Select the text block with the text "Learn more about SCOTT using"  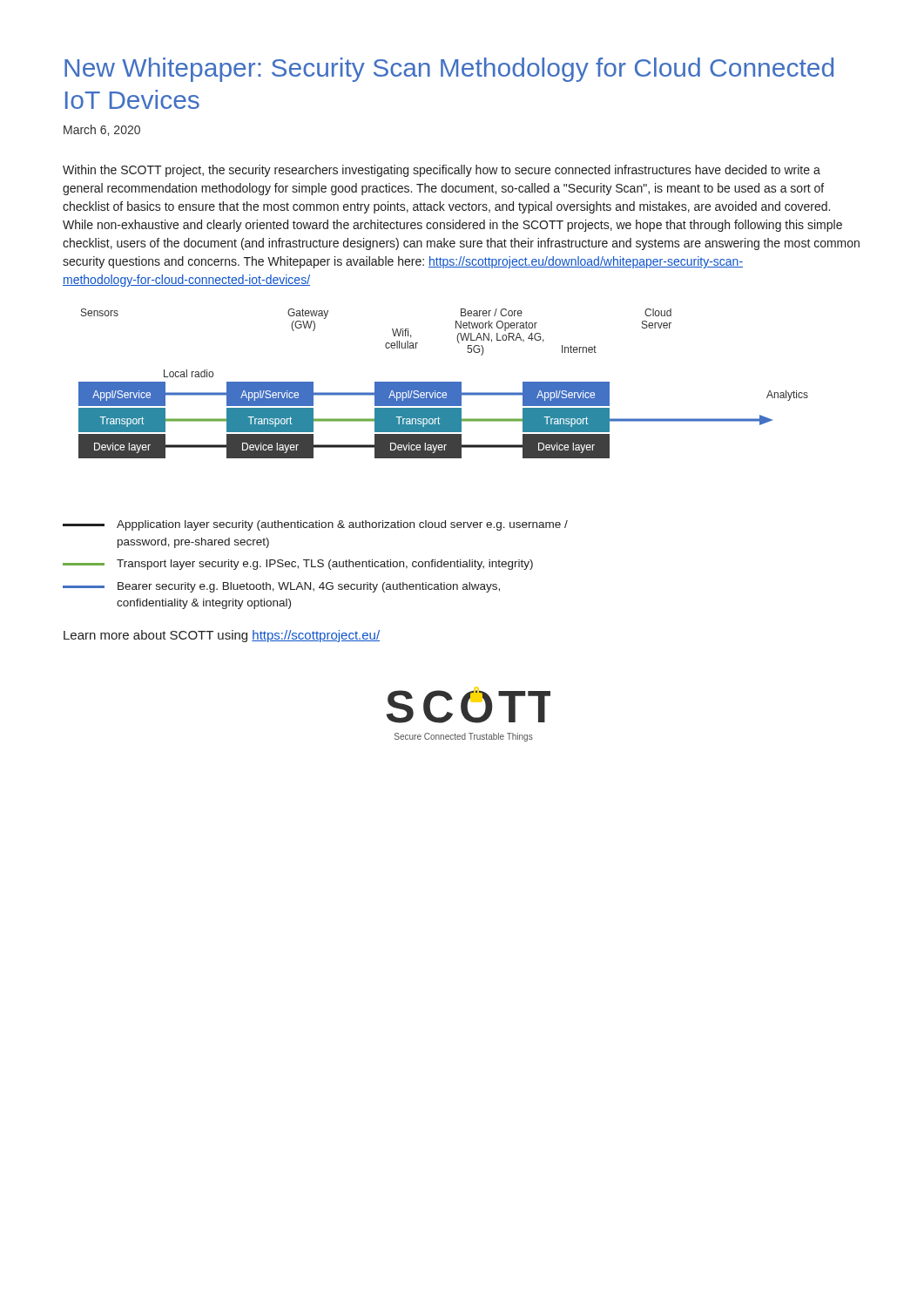click(221, 635)
